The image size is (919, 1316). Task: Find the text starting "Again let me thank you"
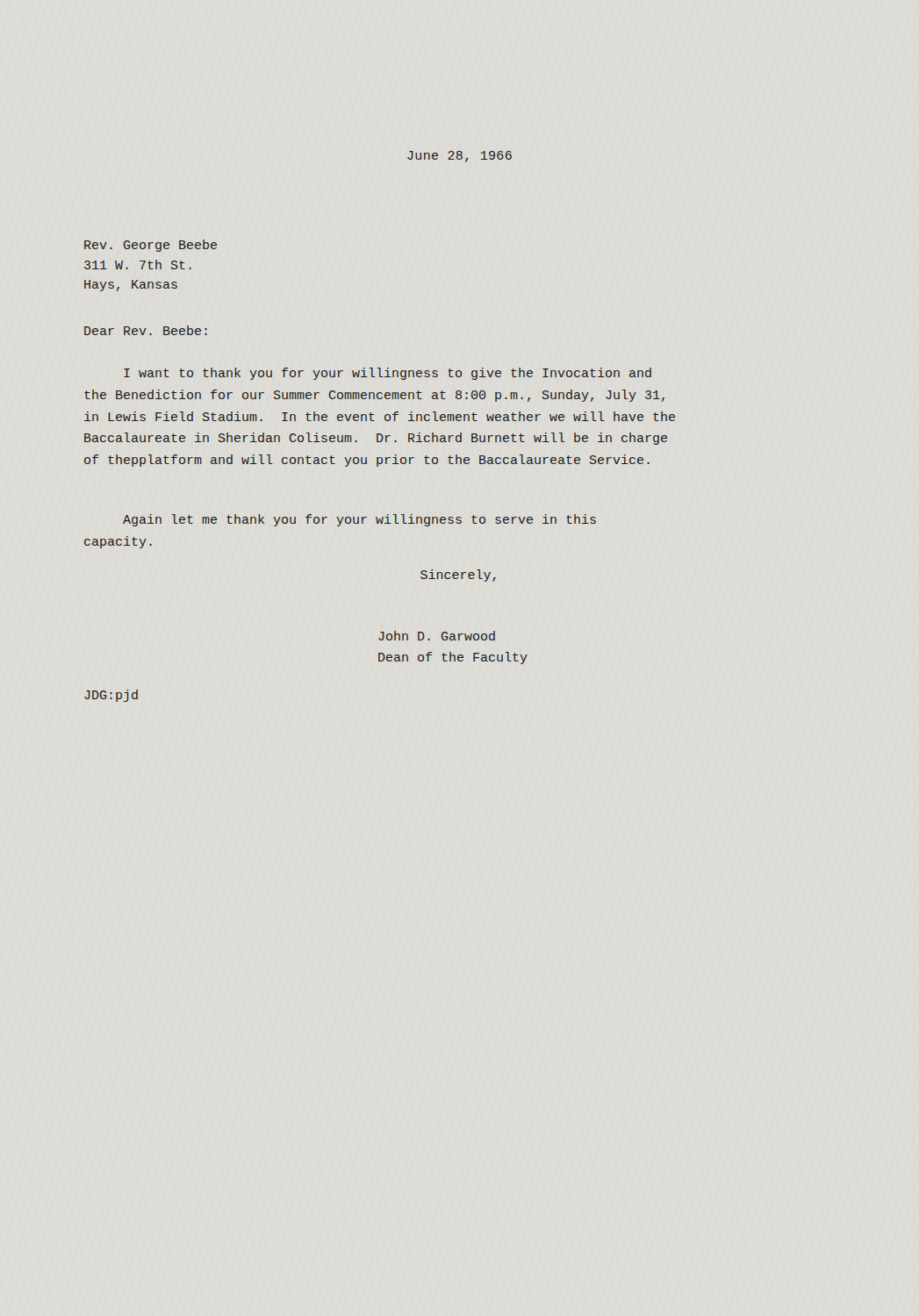click(340, 532)
